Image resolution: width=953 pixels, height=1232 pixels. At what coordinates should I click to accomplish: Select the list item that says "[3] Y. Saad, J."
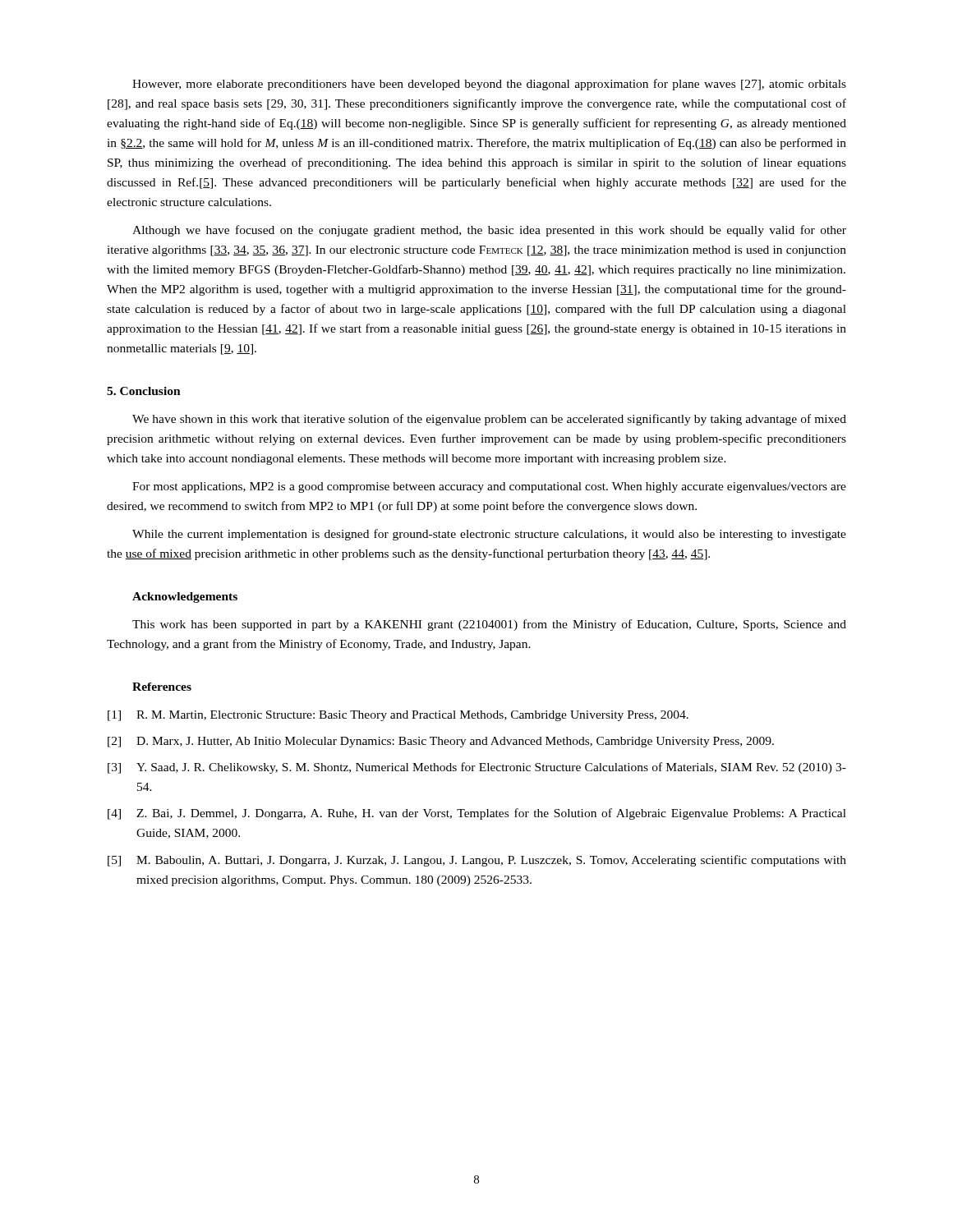[x=476, y=777]
